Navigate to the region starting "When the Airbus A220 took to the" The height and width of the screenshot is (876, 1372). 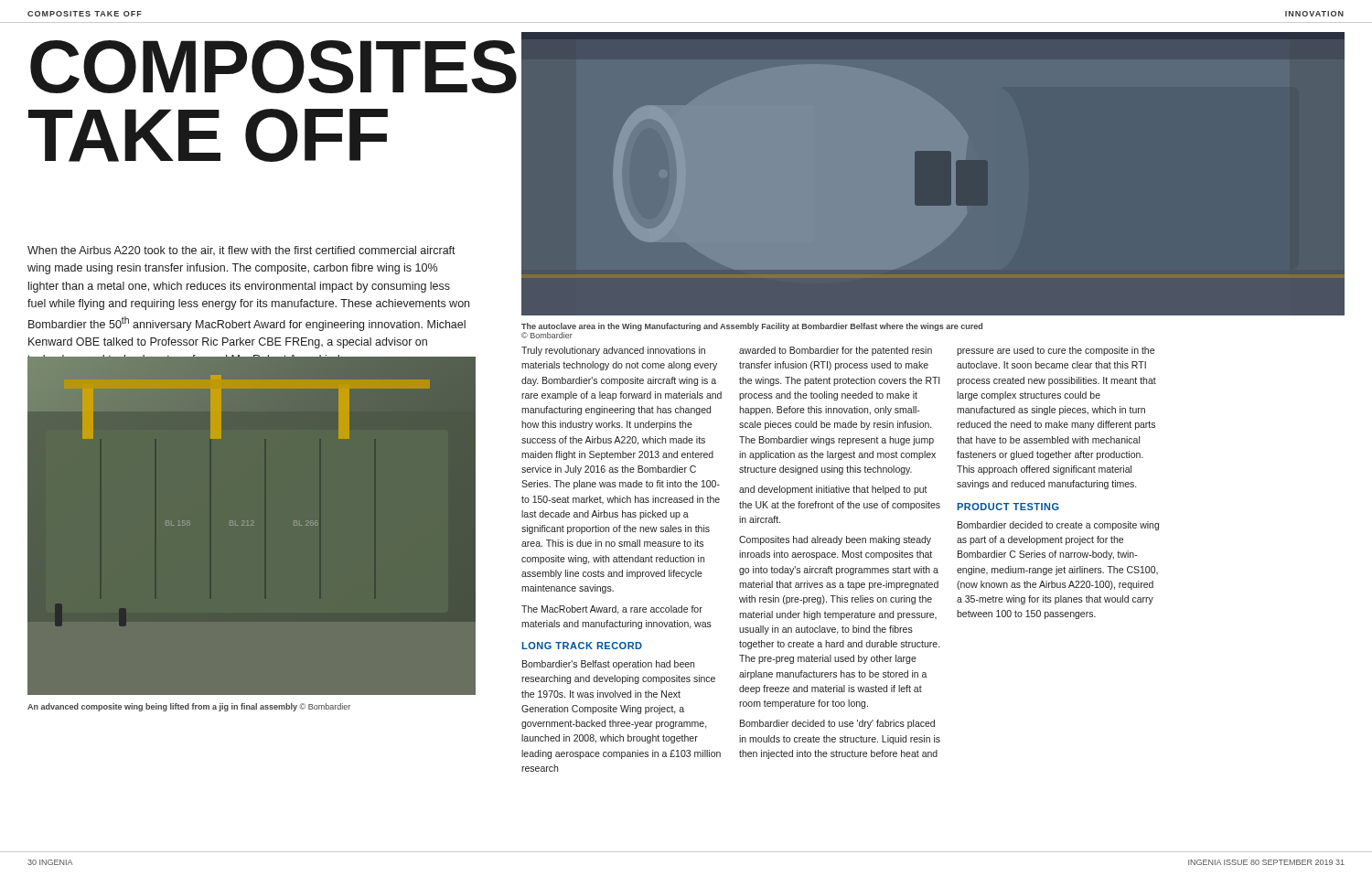(x=249, y=305)
